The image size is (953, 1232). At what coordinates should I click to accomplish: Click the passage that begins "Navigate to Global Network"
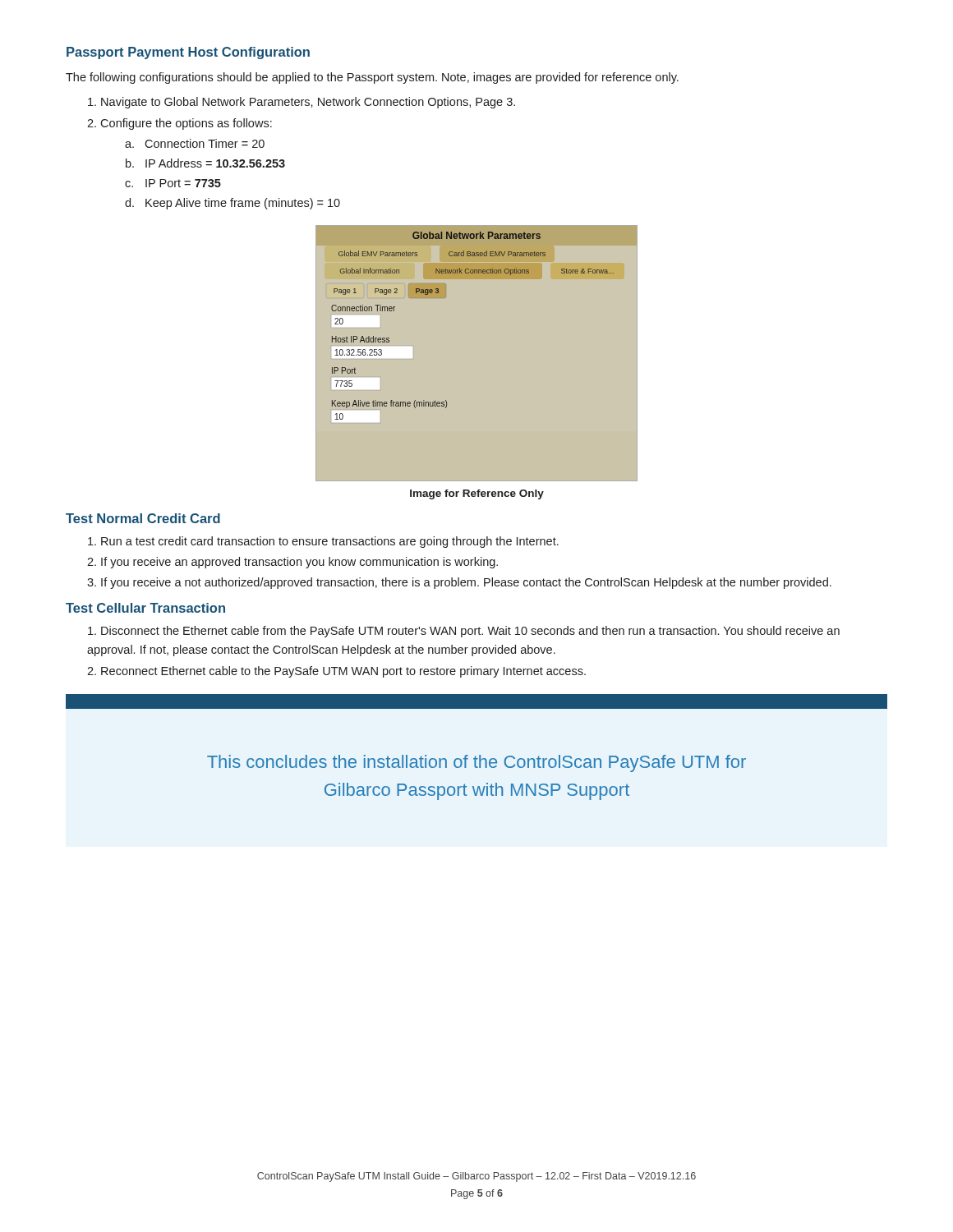[302, 102]
